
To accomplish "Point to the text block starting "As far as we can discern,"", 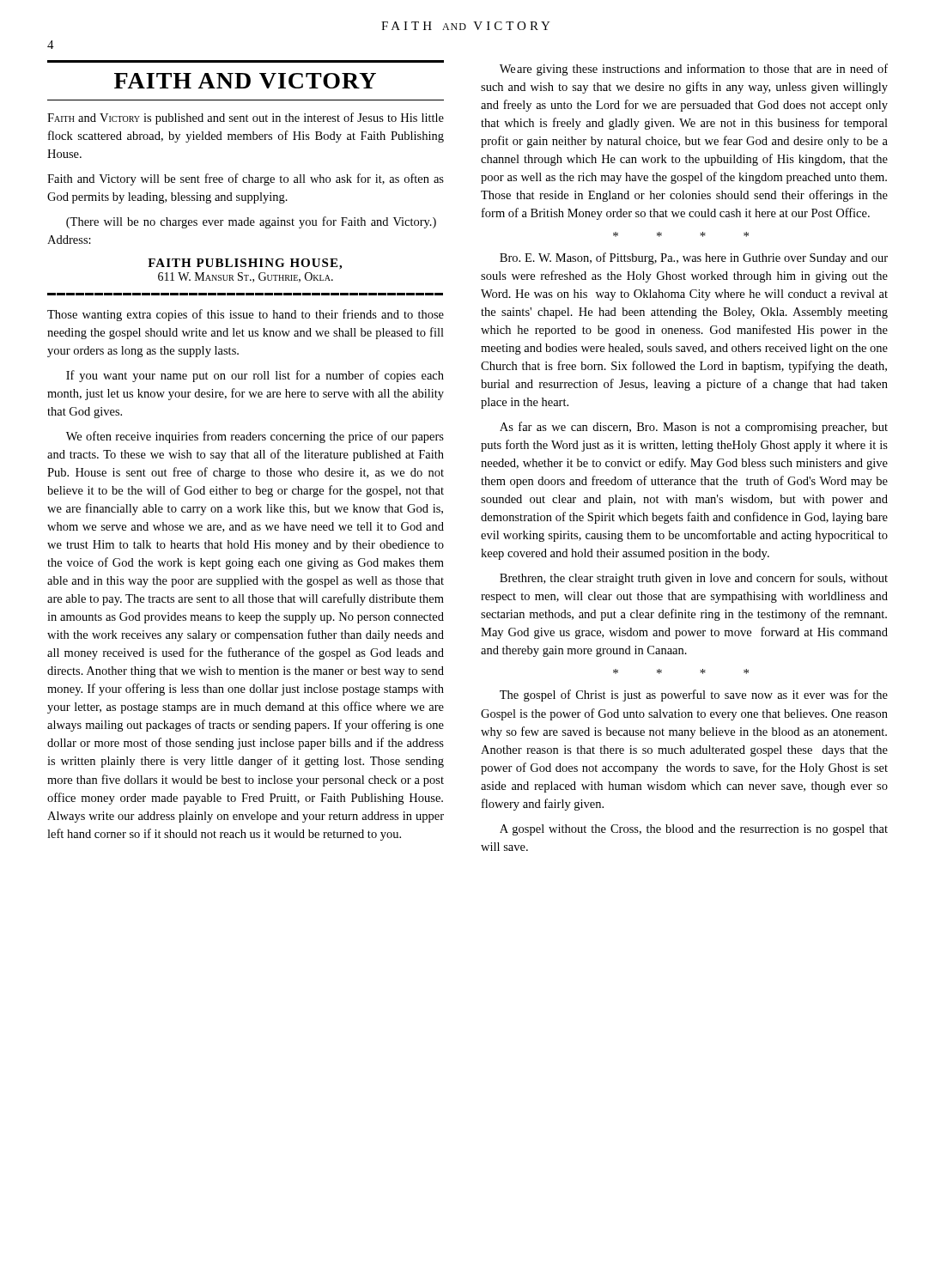I will pos(684,491).
